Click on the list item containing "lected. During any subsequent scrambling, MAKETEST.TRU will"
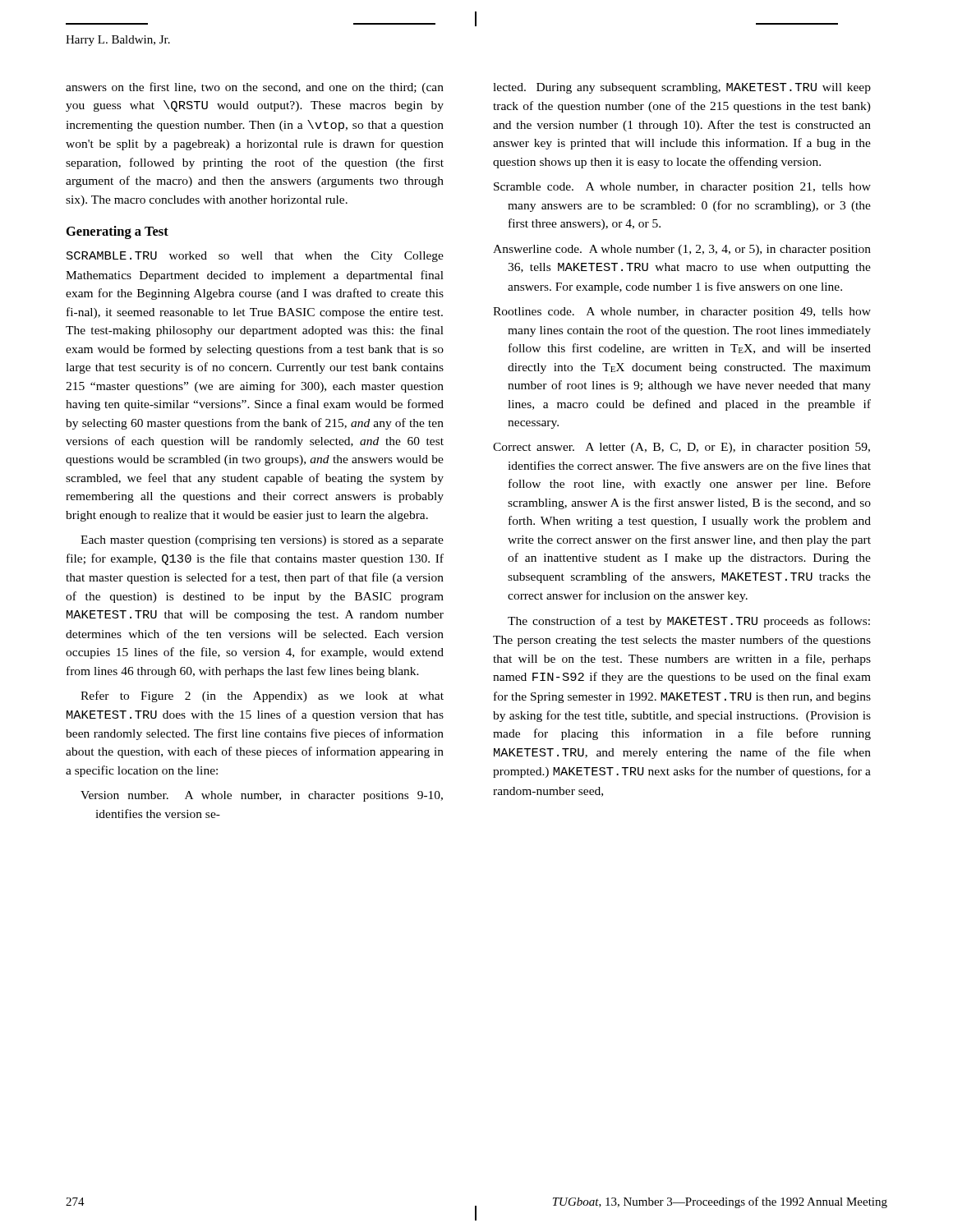Screen dimensions: 1232x953 tap(682, 125)
